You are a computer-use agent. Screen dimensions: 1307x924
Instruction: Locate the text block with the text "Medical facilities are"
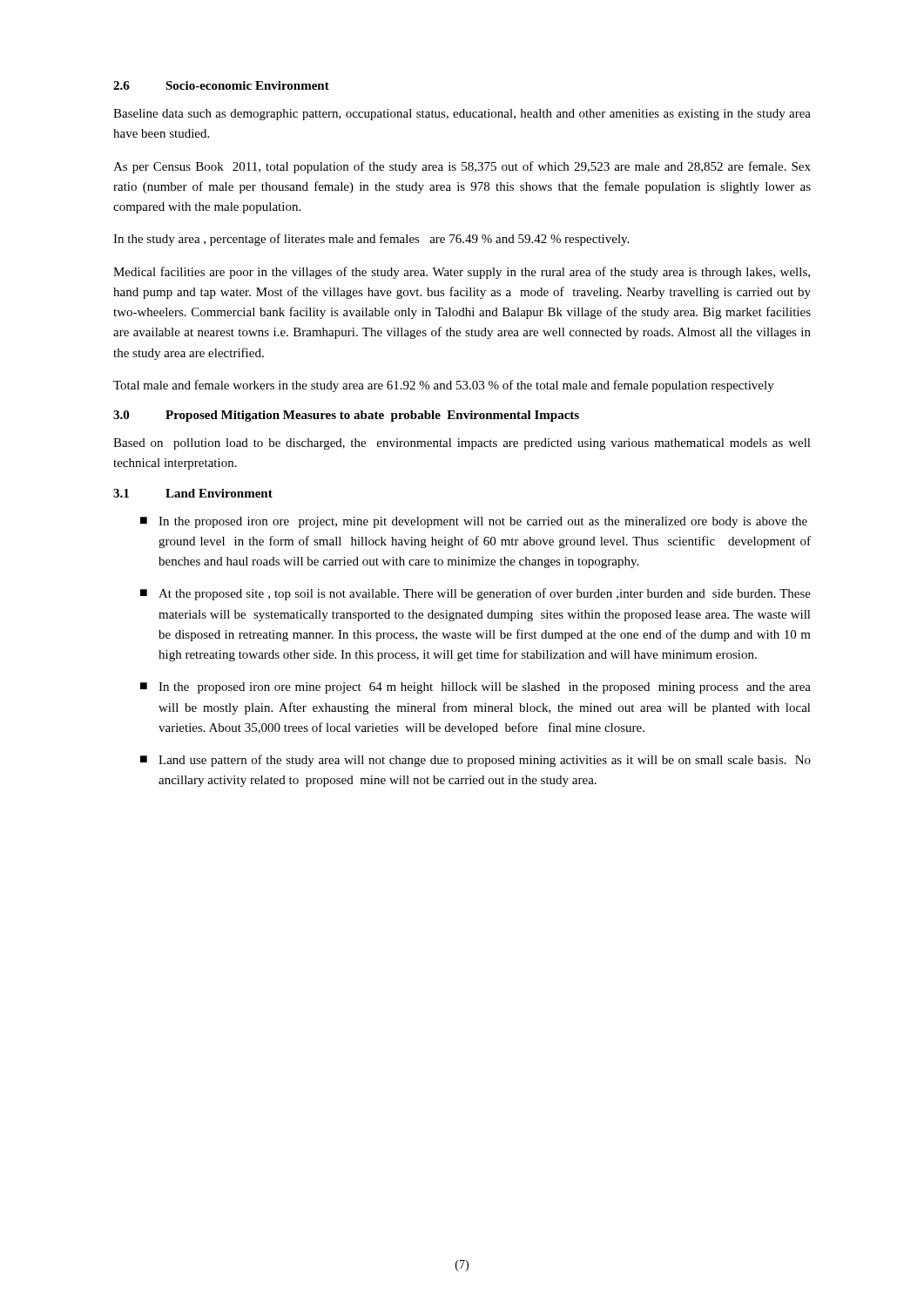[462, 312]
